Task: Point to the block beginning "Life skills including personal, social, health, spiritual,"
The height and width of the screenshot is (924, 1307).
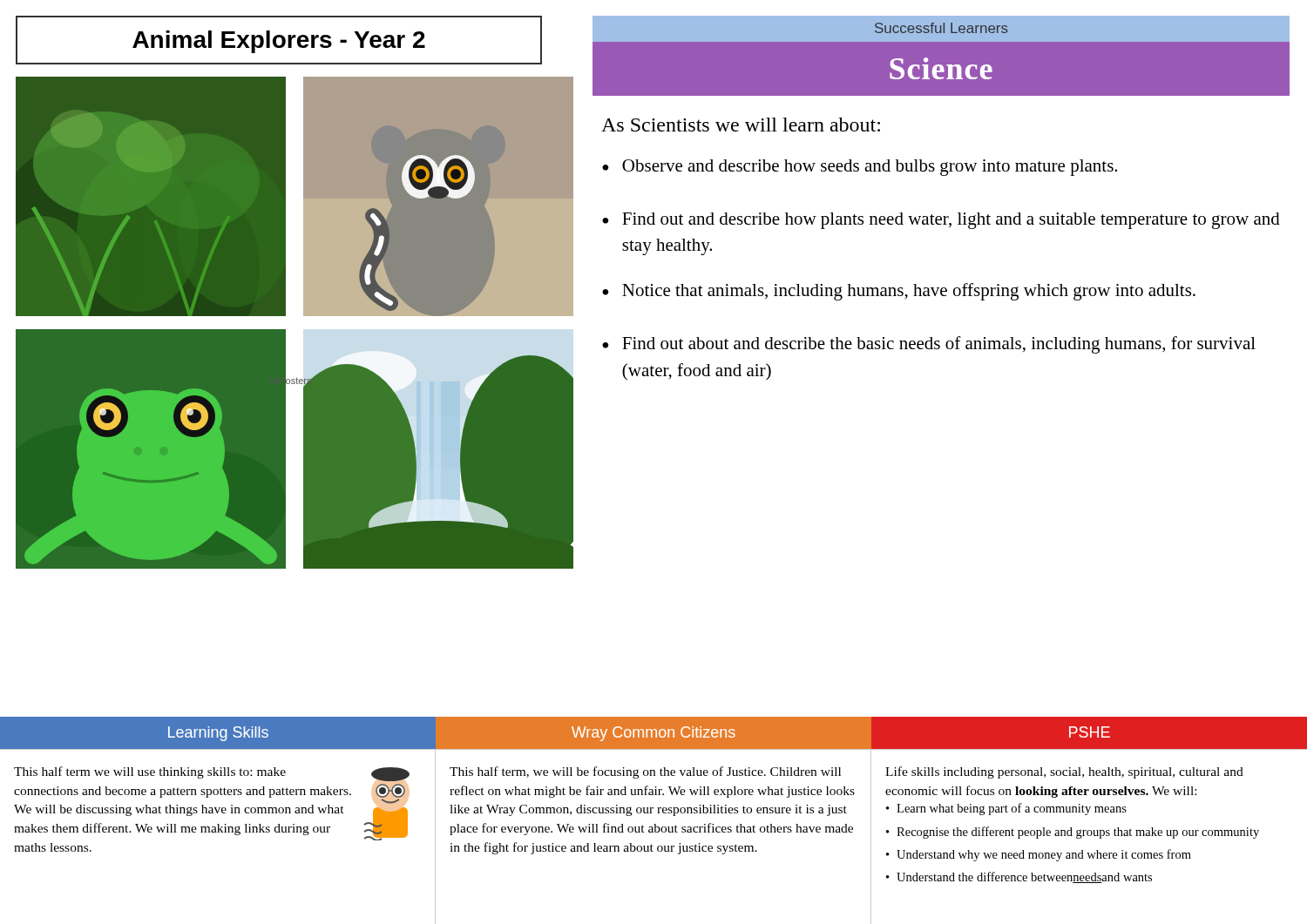Action: (x=1089, y=825)
